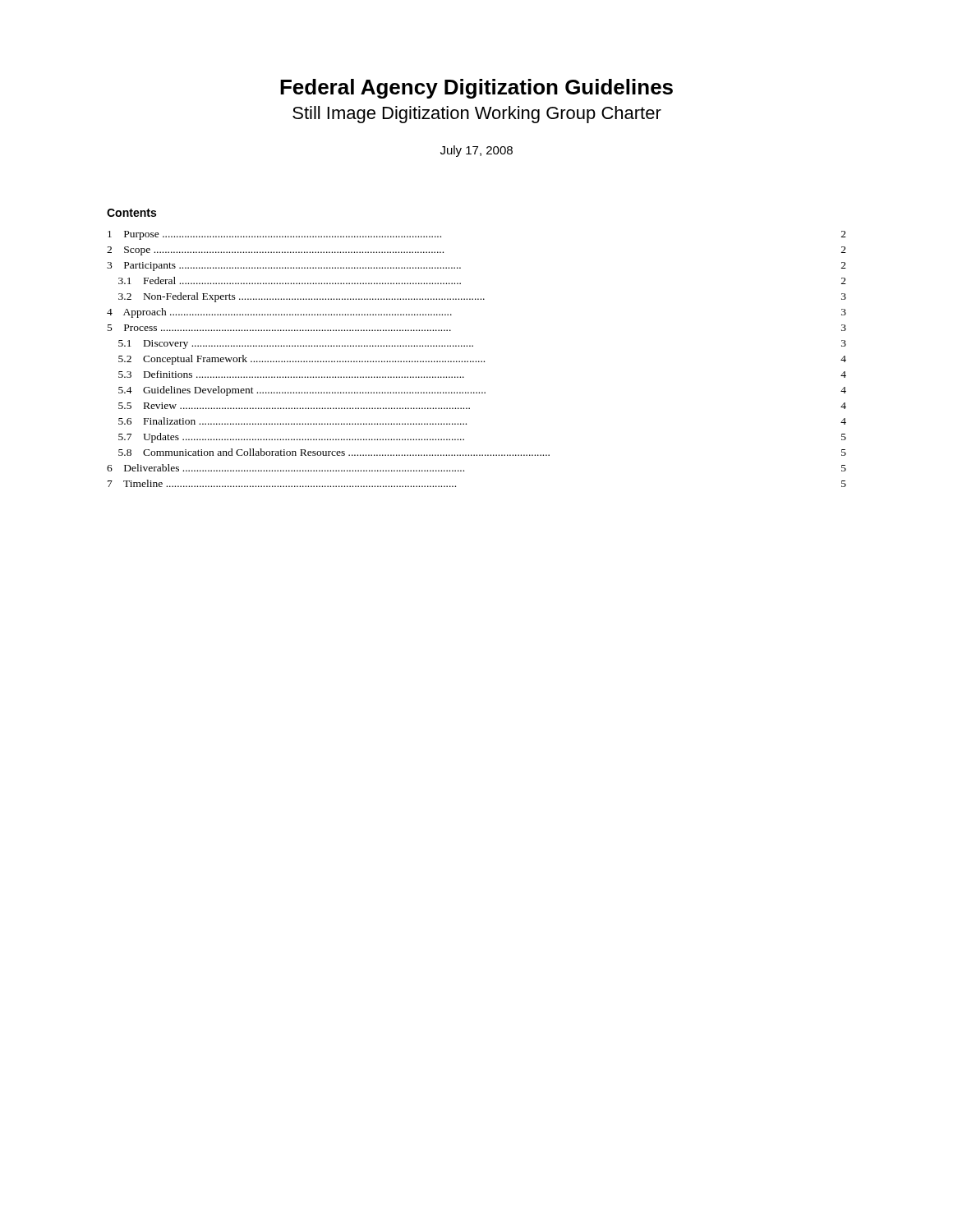Navigate to the block starting "3.1 Federal"
The image size is (953, 1232).
(x=175, y=280)
